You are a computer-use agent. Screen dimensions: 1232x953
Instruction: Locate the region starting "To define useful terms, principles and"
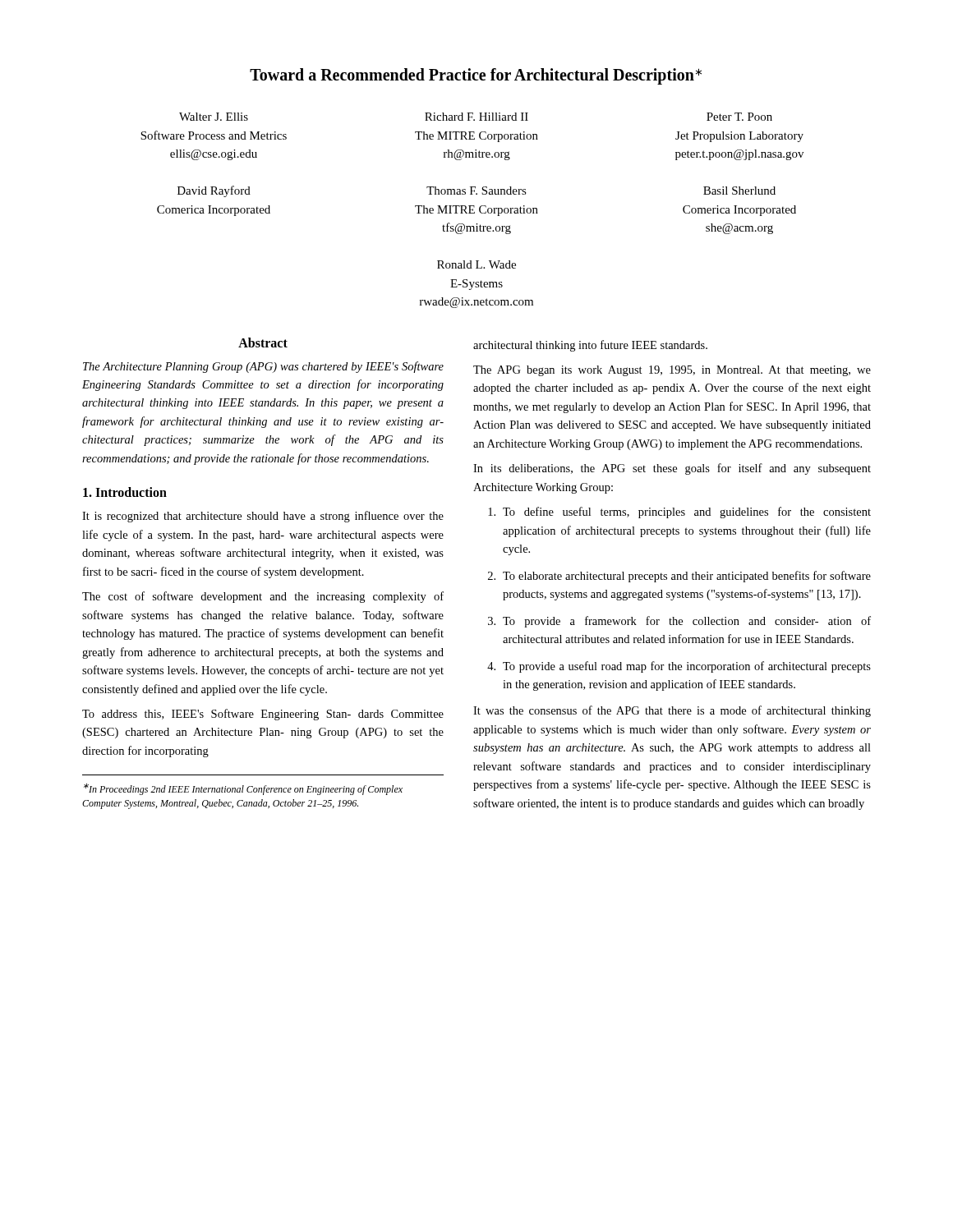click(x=676, y=531)
